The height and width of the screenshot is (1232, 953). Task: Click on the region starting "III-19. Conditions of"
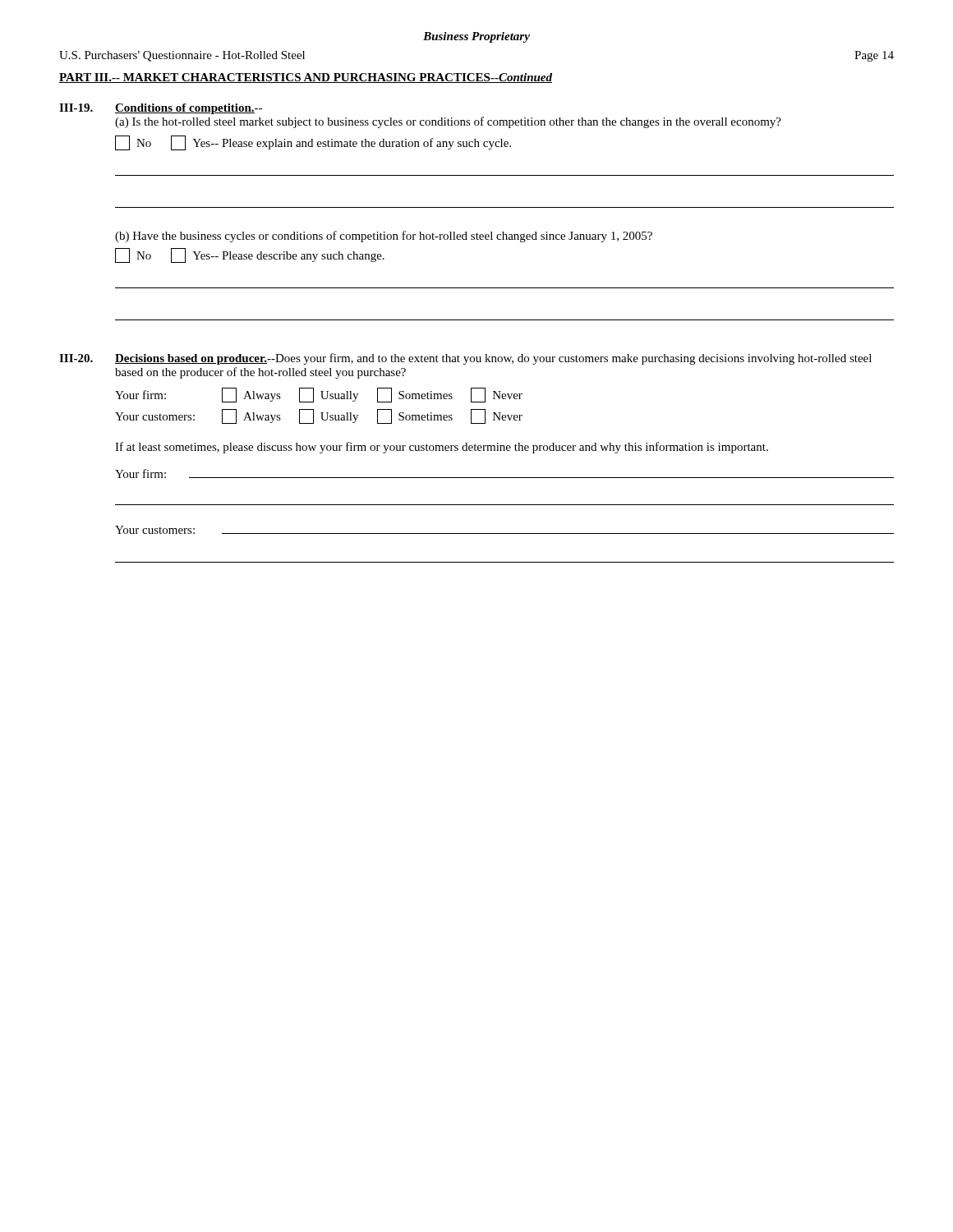pos(476,115)
